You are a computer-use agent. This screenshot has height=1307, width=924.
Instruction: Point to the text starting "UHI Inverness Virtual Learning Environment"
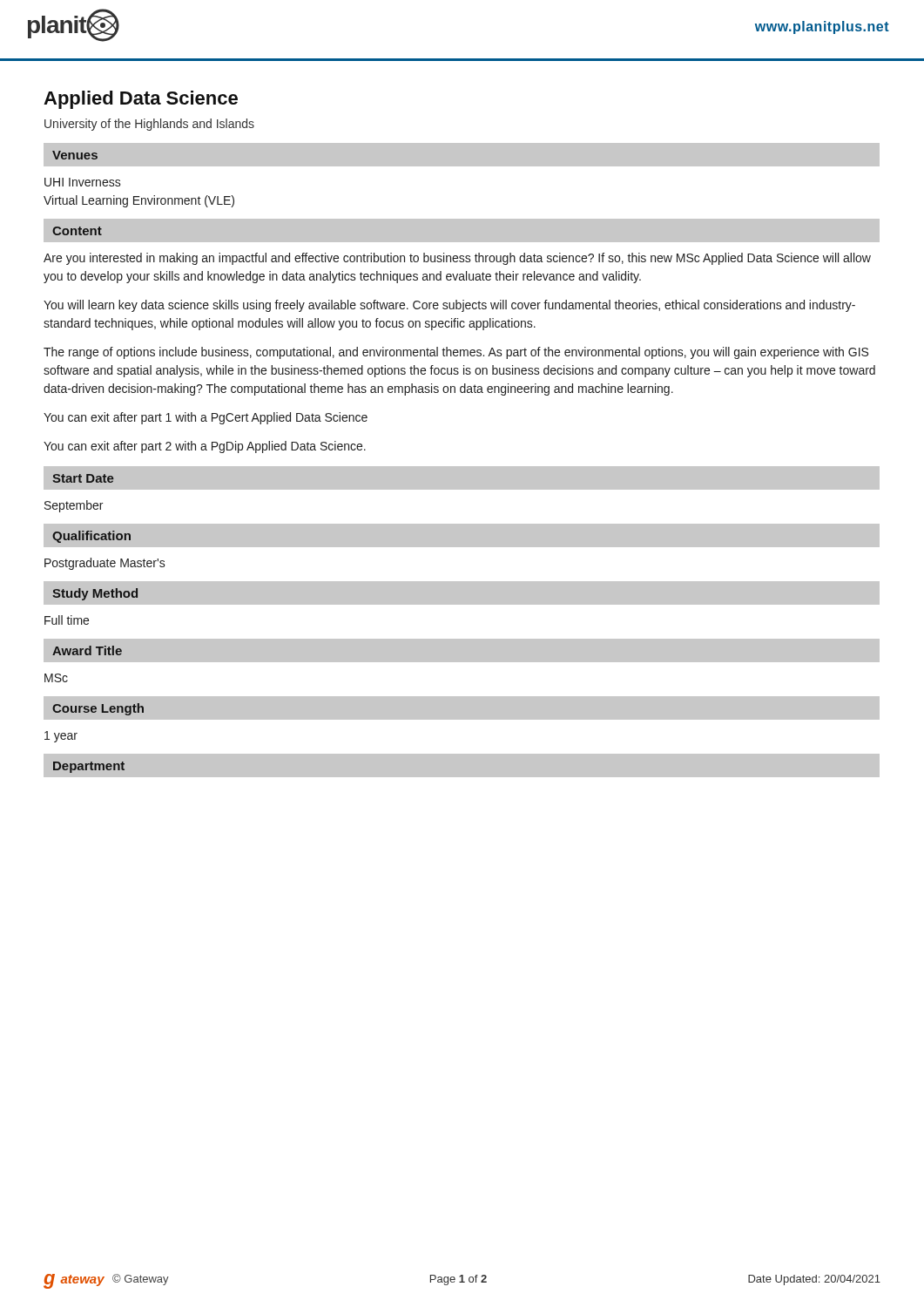pos(139,191)
